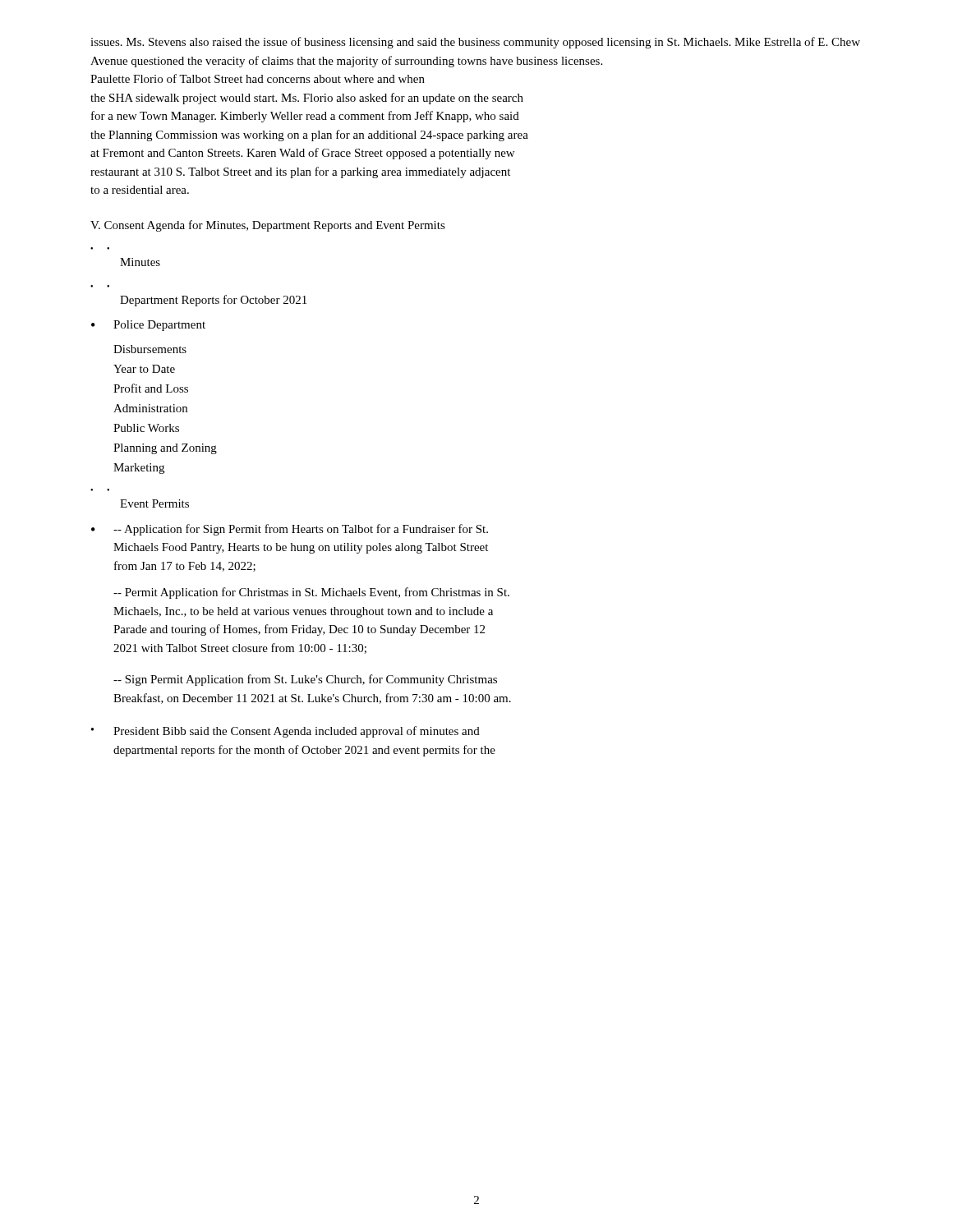Point to the region starting "• President Bibb said the Consent Agenda"

476,741
